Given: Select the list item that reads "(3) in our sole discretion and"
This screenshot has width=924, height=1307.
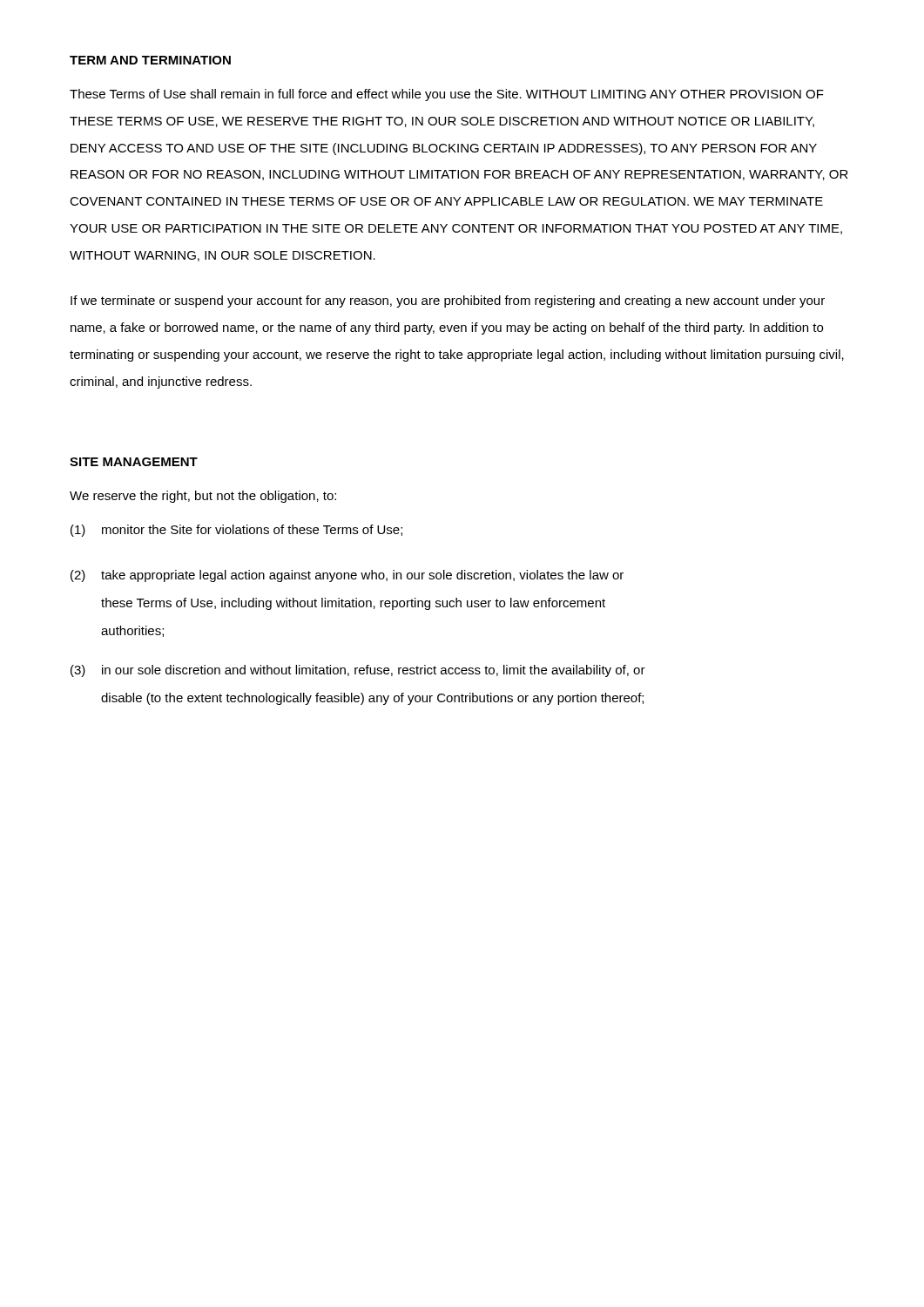Looking at the screenshot, I should coord(462,684).
